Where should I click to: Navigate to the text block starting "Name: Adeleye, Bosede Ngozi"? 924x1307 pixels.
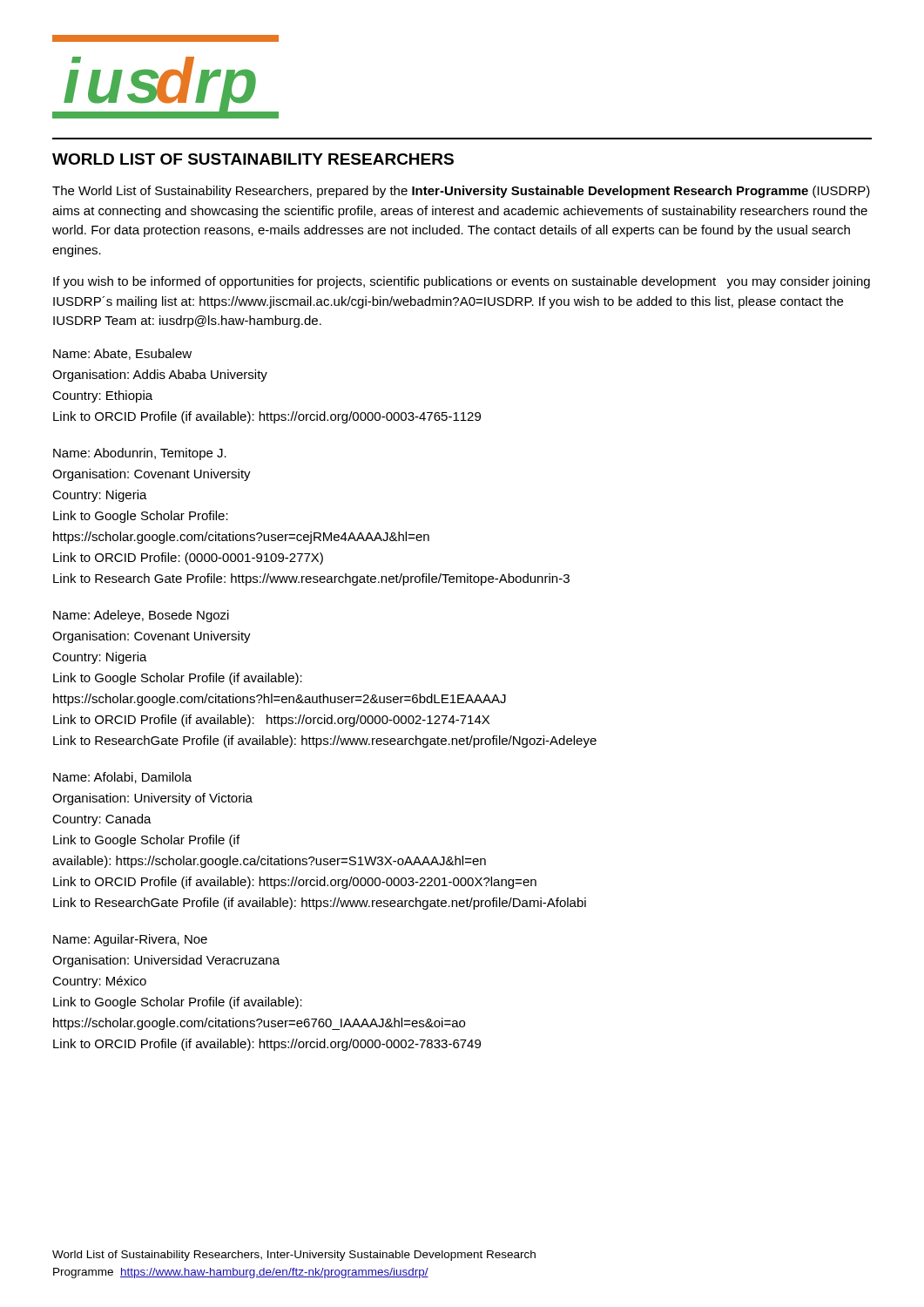tap(141, 616)
